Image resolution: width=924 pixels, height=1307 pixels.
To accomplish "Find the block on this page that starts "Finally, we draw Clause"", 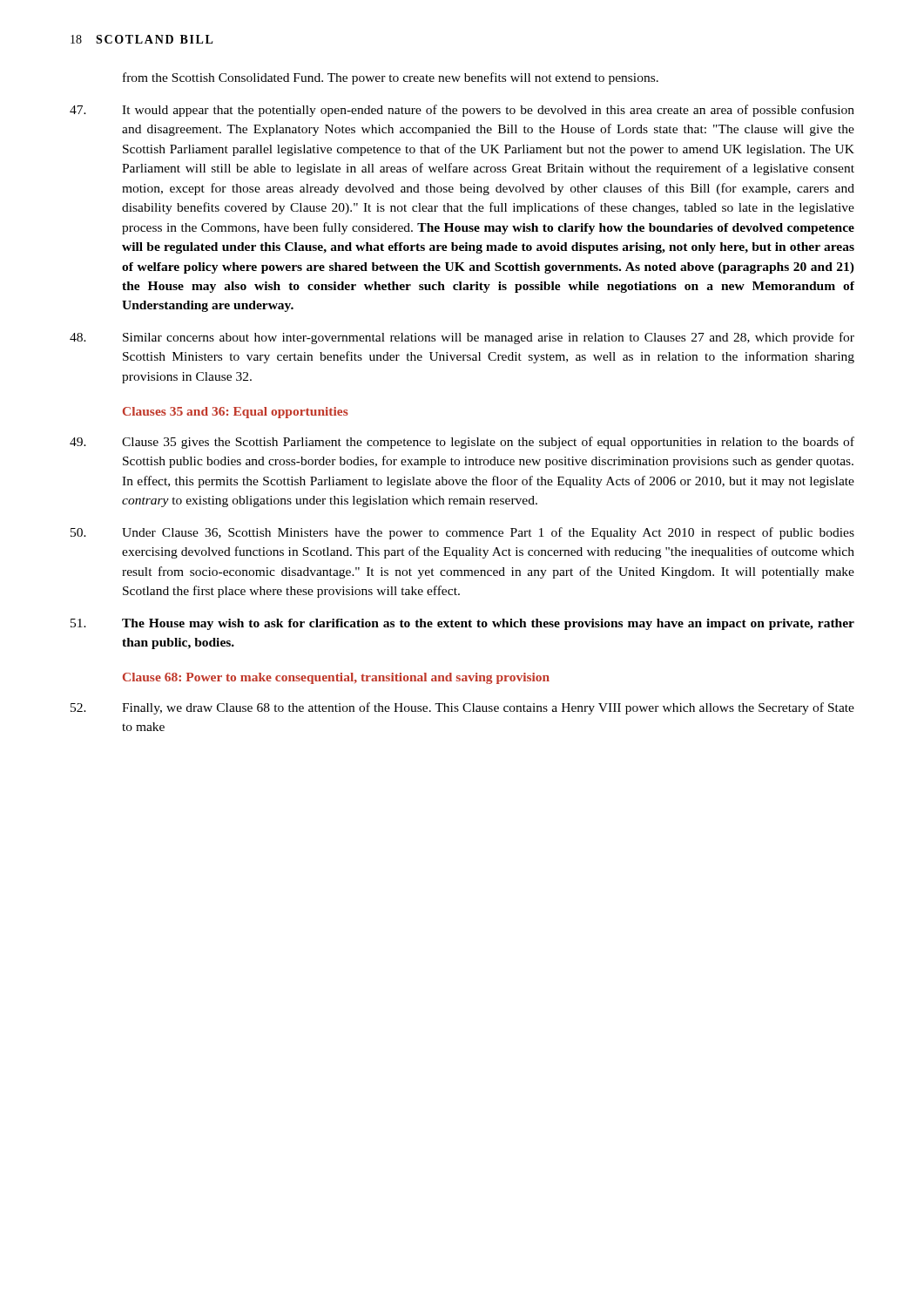I will point(462,717).
